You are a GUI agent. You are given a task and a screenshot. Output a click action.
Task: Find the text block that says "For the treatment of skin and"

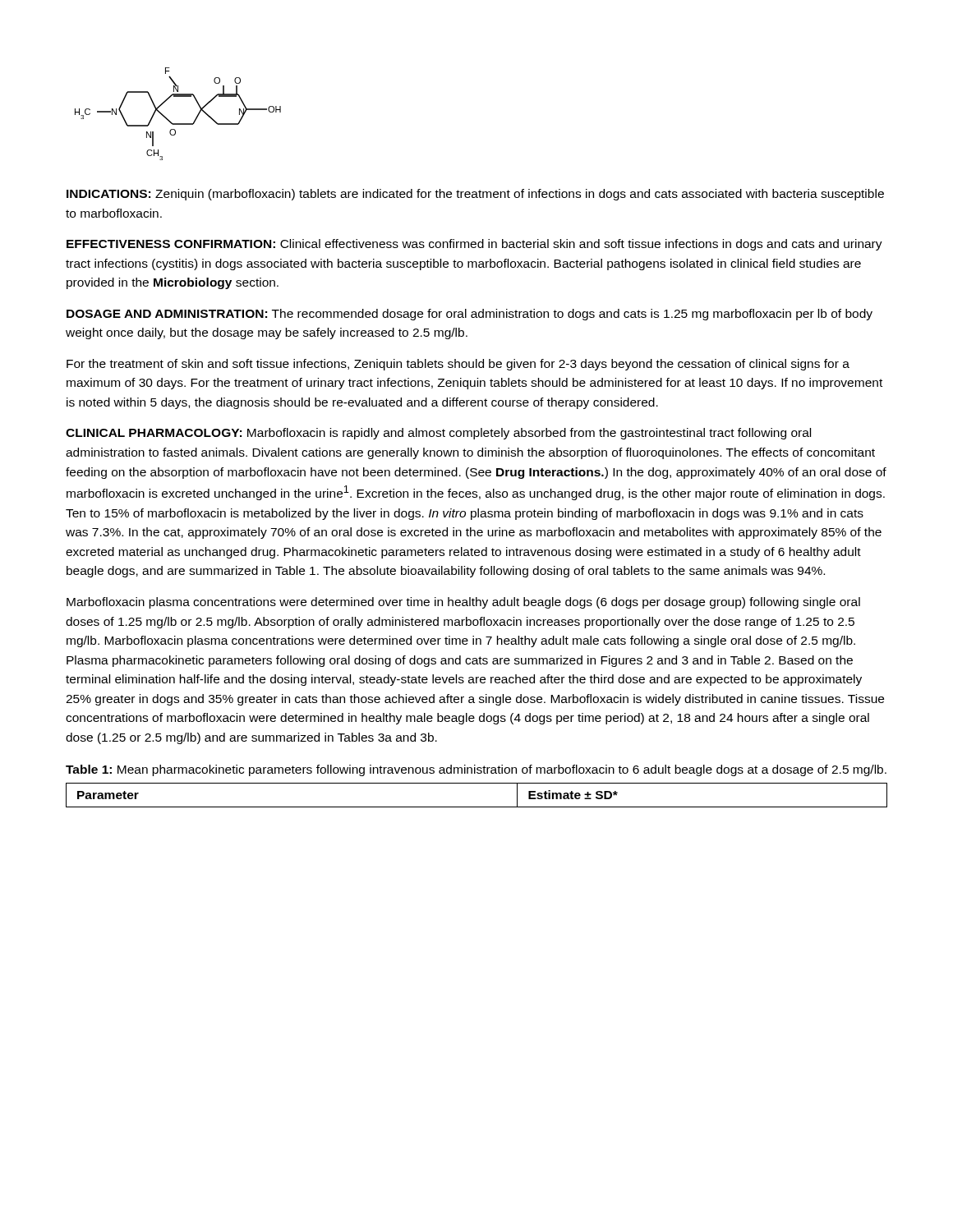tap(474, 383)
